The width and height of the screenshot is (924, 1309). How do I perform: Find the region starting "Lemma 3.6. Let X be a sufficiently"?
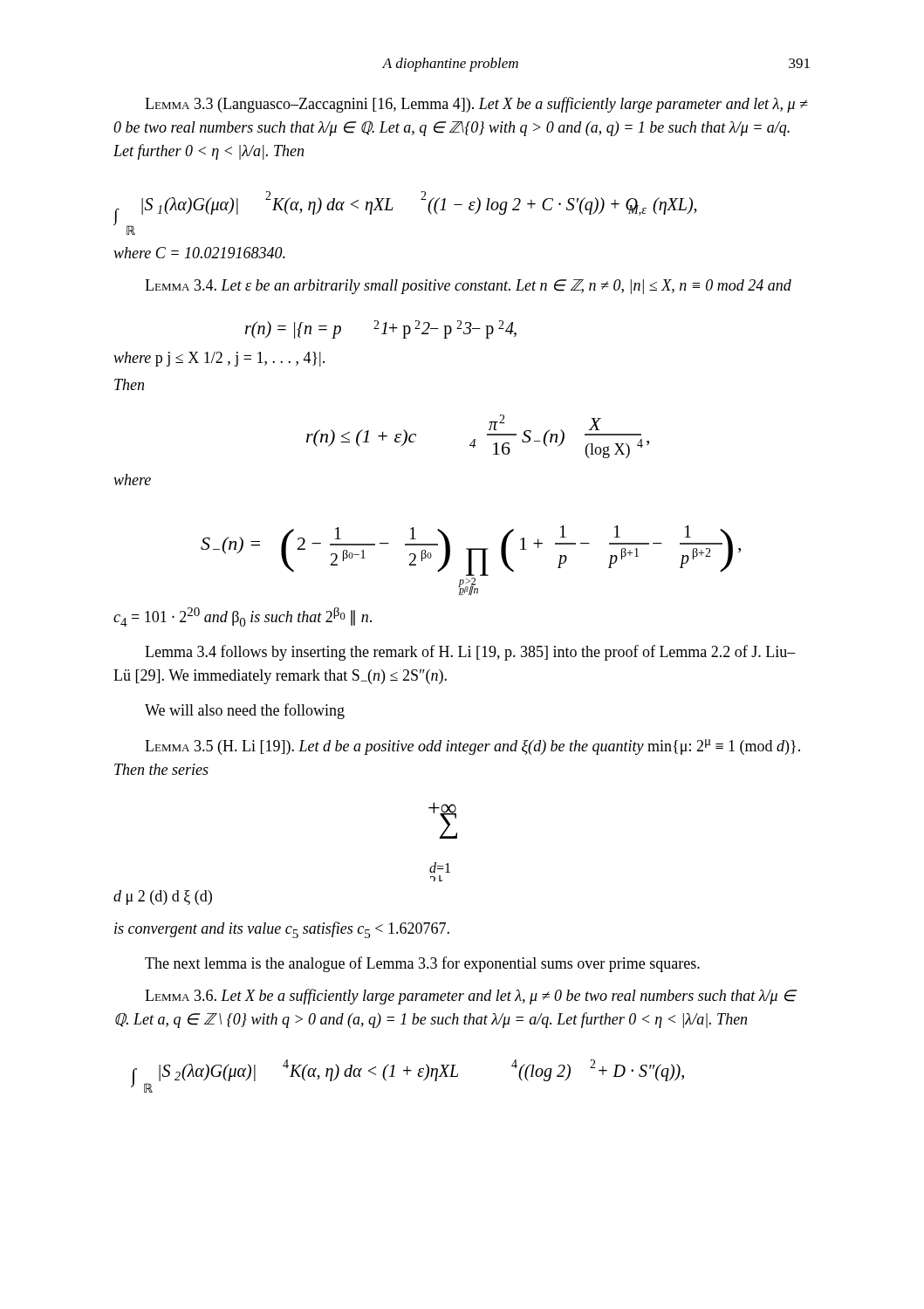pos(462,1008)
